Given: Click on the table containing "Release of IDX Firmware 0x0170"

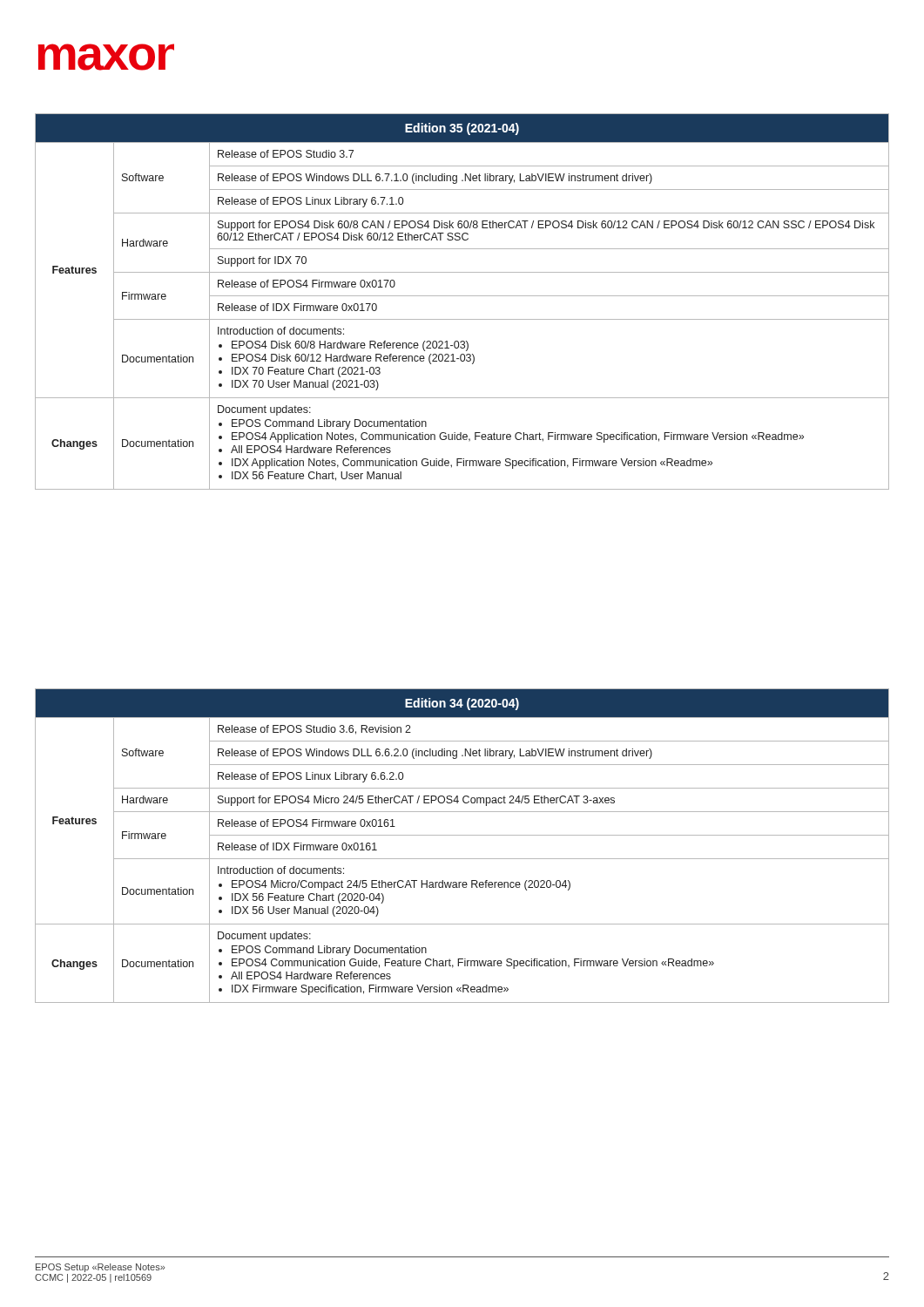Looking at the screenshot, I should (x=462, y=302).
